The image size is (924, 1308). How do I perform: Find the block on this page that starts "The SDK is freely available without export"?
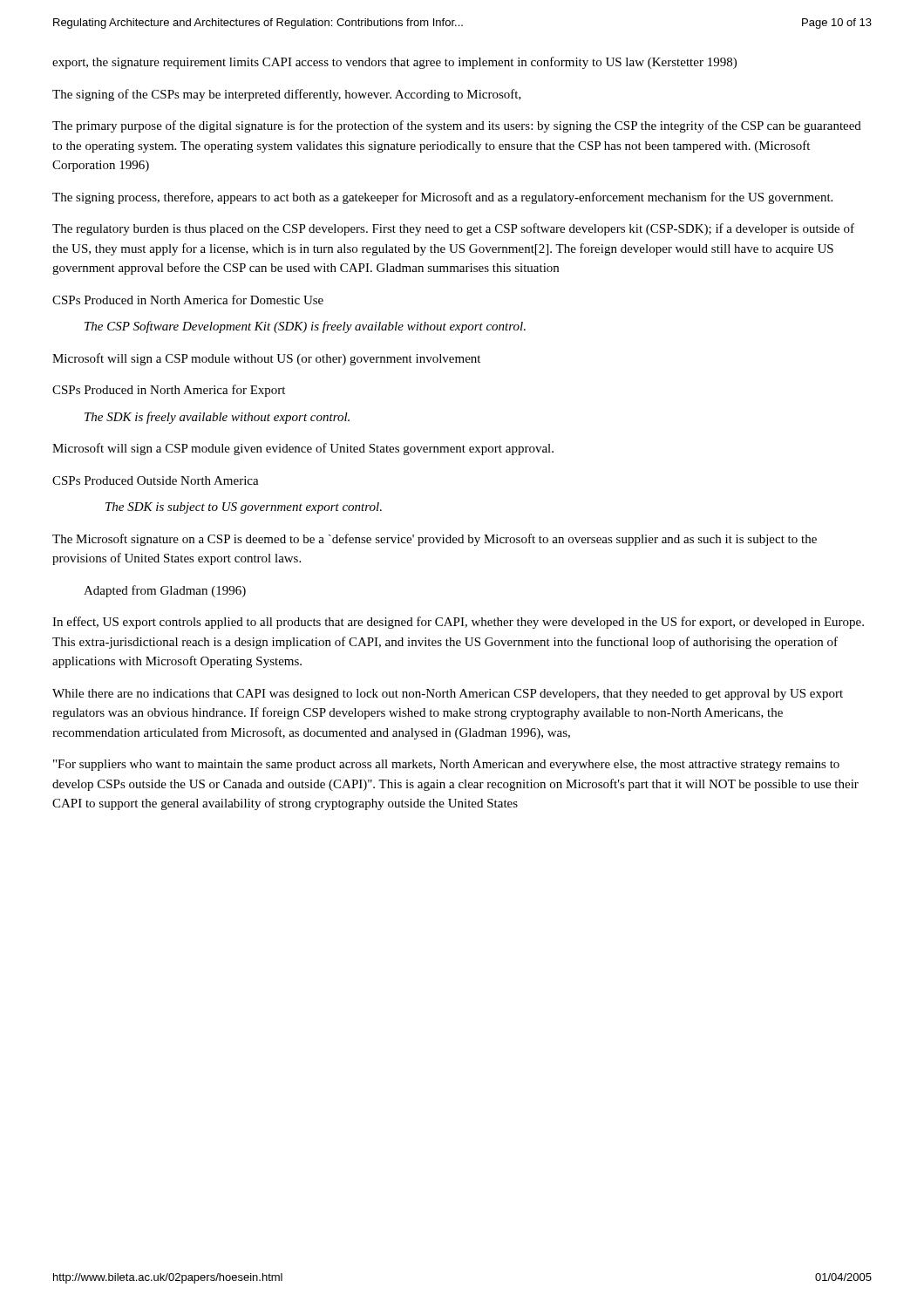tap(217, 416)
